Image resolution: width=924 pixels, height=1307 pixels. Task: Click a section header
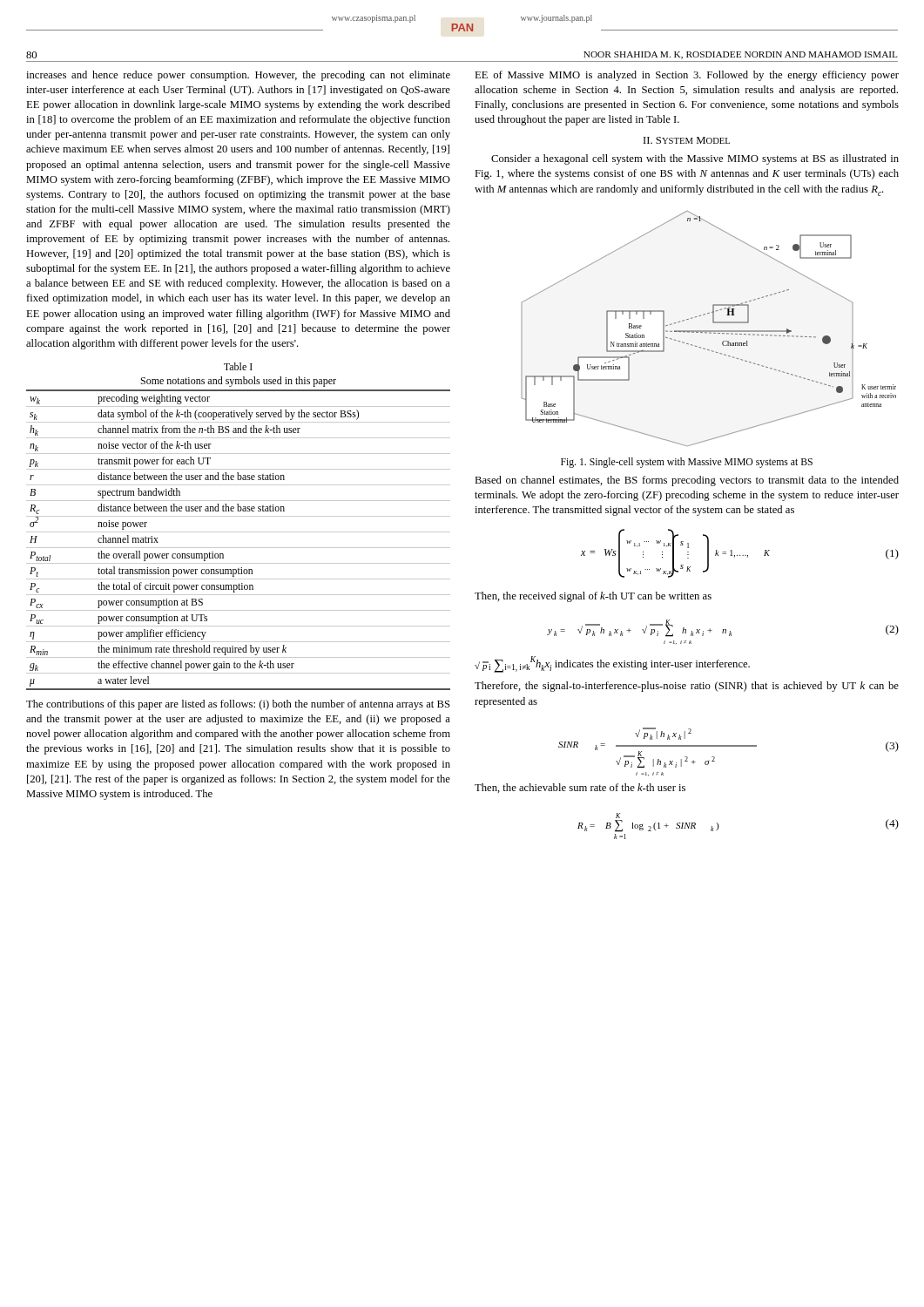point(687,141)
